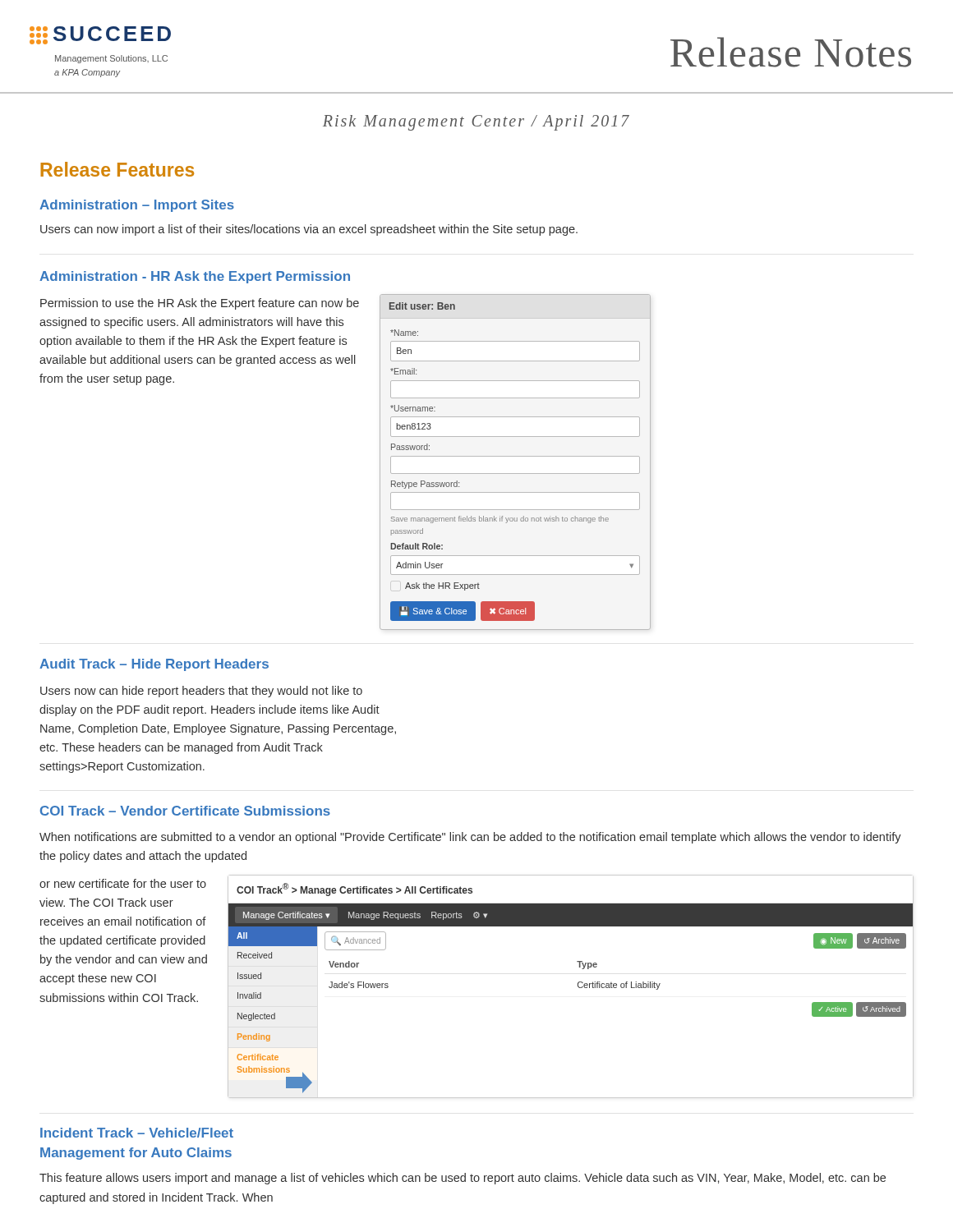
Task: Point to the element starting "Release Features"
Action: (117, 170)
